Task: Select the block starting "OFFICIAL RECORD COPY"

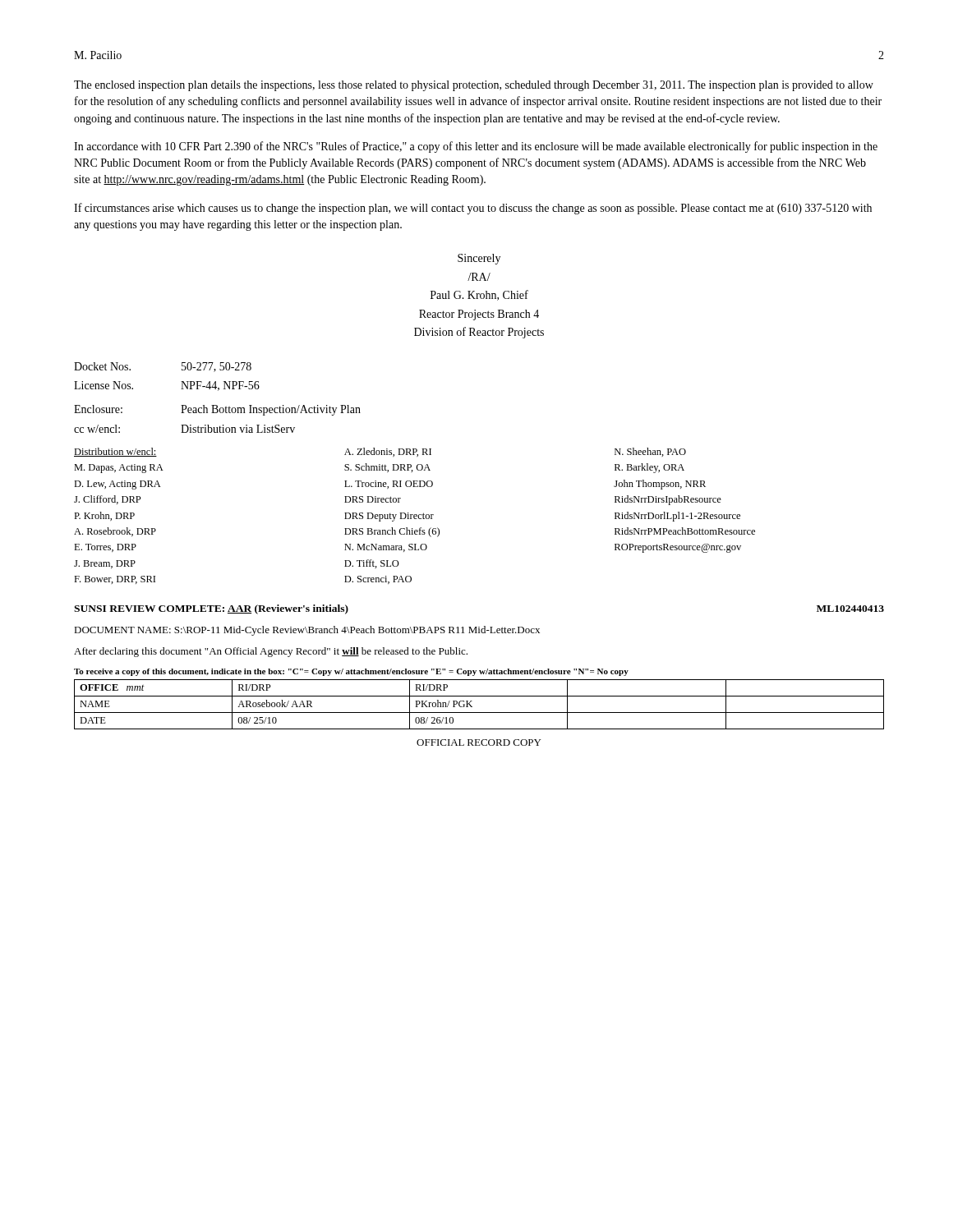Action: [x=479, y=743]
